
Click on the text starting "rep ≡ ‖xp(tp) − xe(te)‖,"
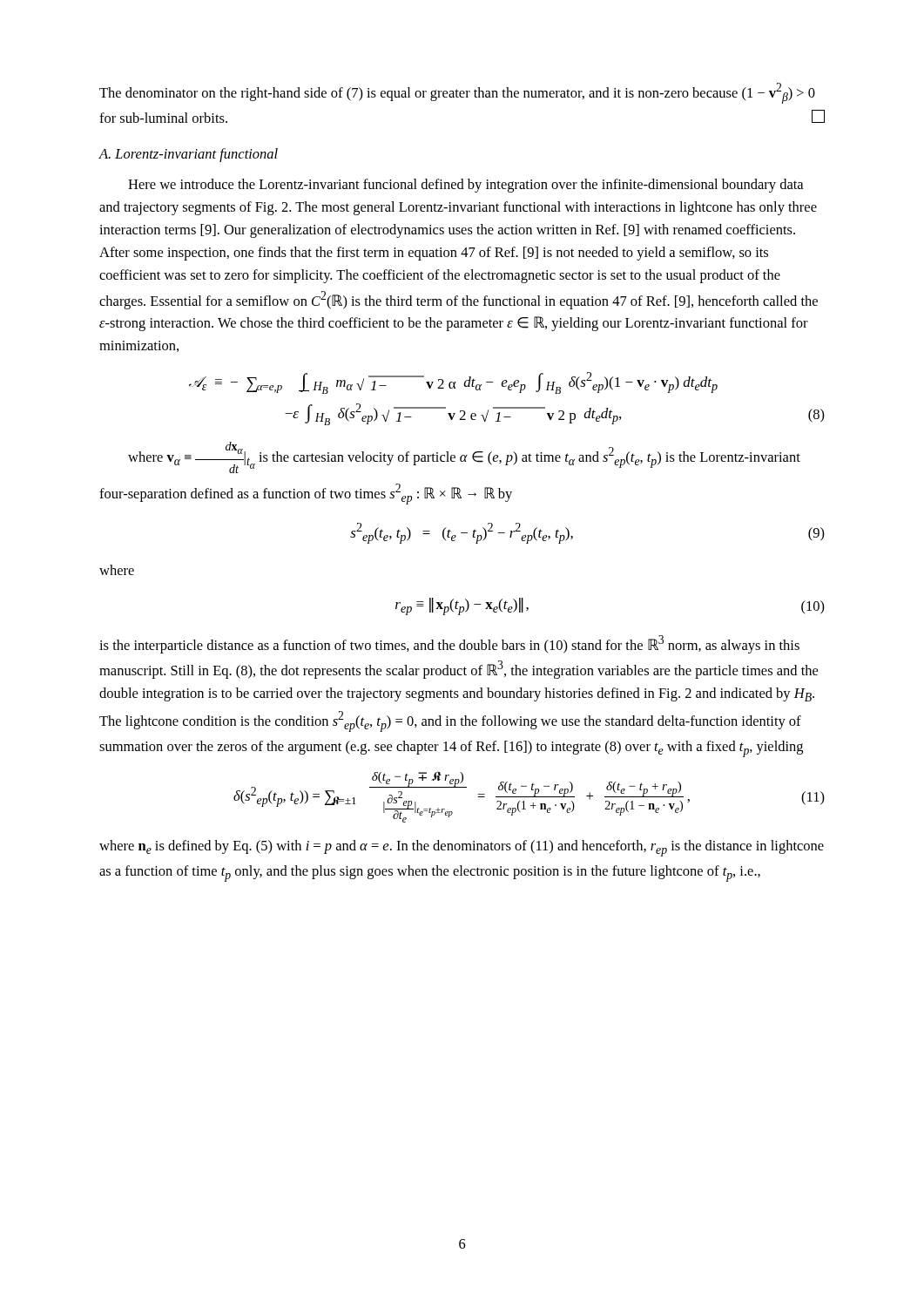coord(459,607)
